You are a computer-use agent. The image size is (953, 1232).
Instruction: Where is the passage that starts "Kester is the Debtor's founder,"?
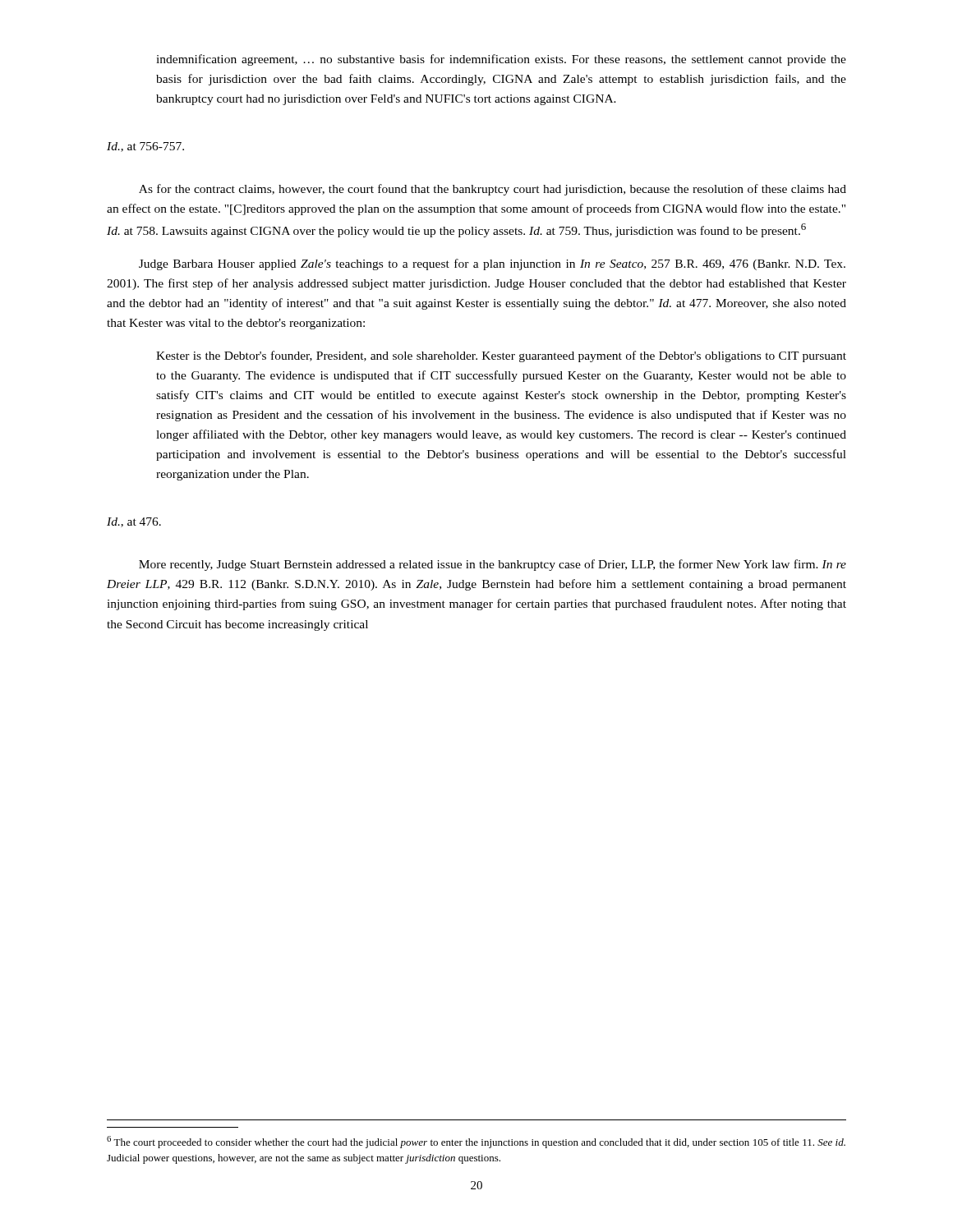(501, 415)
